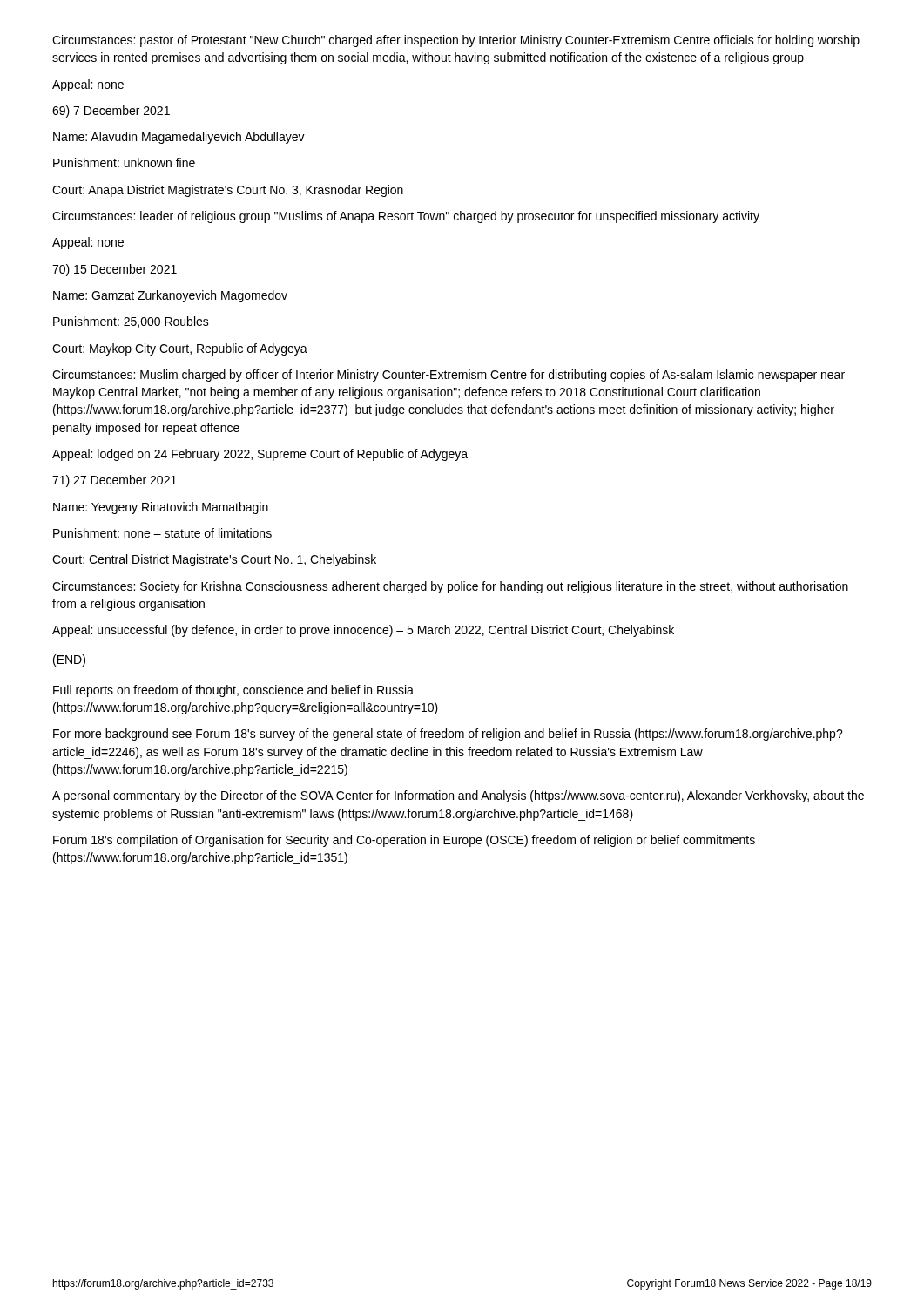Select the region starting "Name: Gamzat Zurkanoyevich Magomedov"

(x=170, y=295)
